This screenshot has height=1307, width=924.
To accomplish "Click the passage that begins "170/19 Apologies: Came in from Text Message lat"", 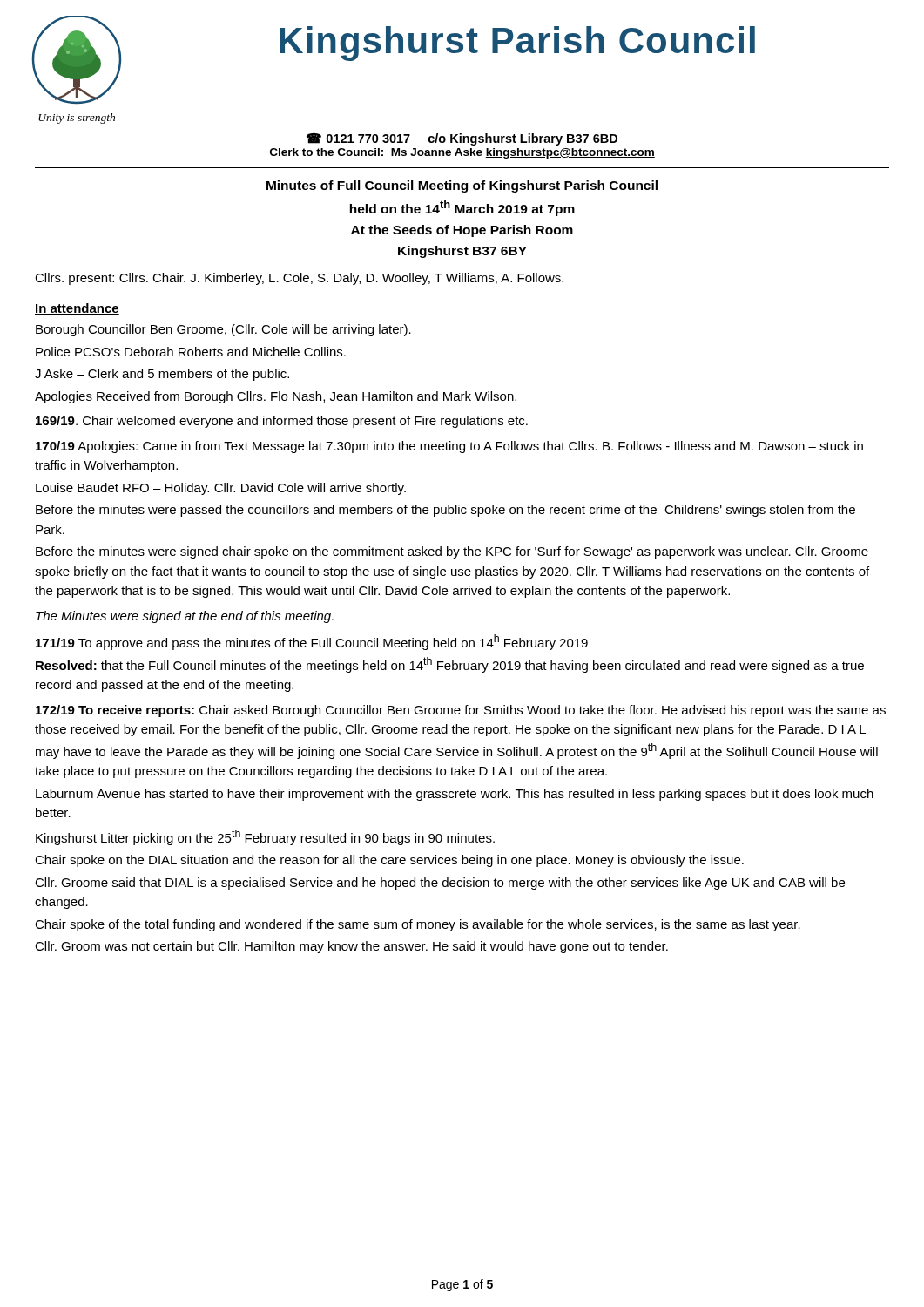I will (462, 519).
